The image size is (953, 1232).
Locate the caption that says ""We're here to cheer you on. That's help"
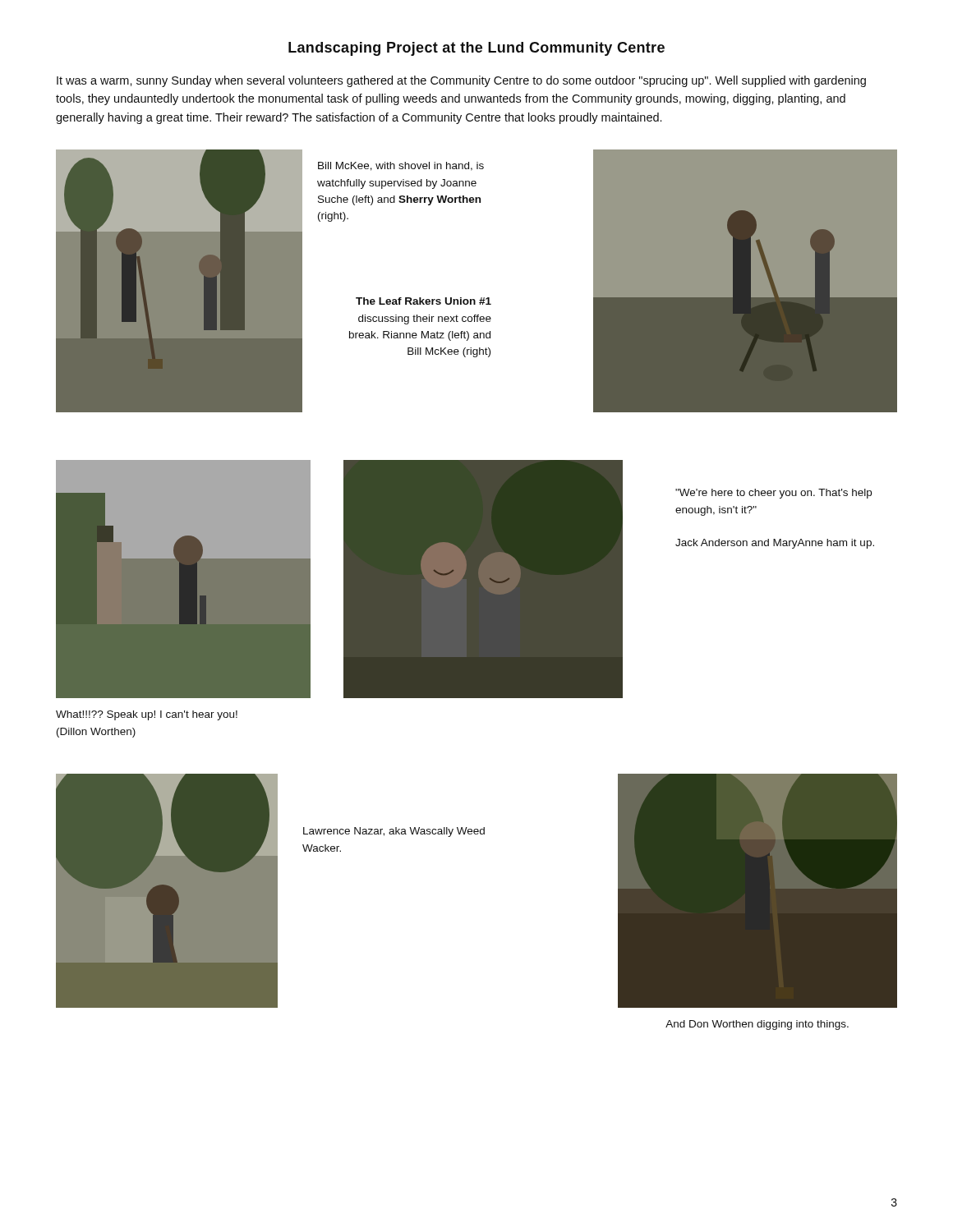pyautogui.click(x=773, y=494)
